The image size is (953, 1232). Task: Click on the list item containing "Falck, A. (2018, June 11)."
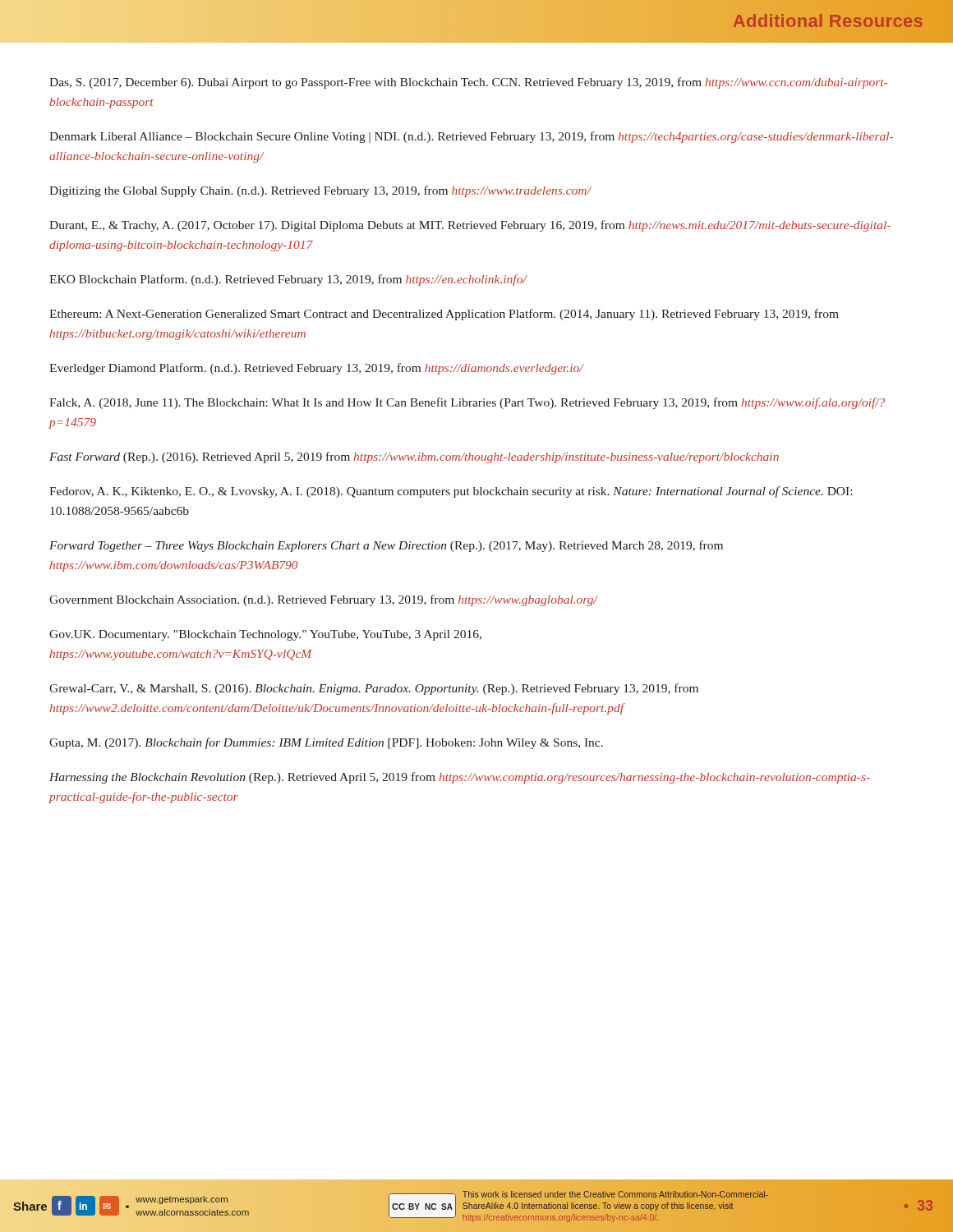[x=467, y=412]
